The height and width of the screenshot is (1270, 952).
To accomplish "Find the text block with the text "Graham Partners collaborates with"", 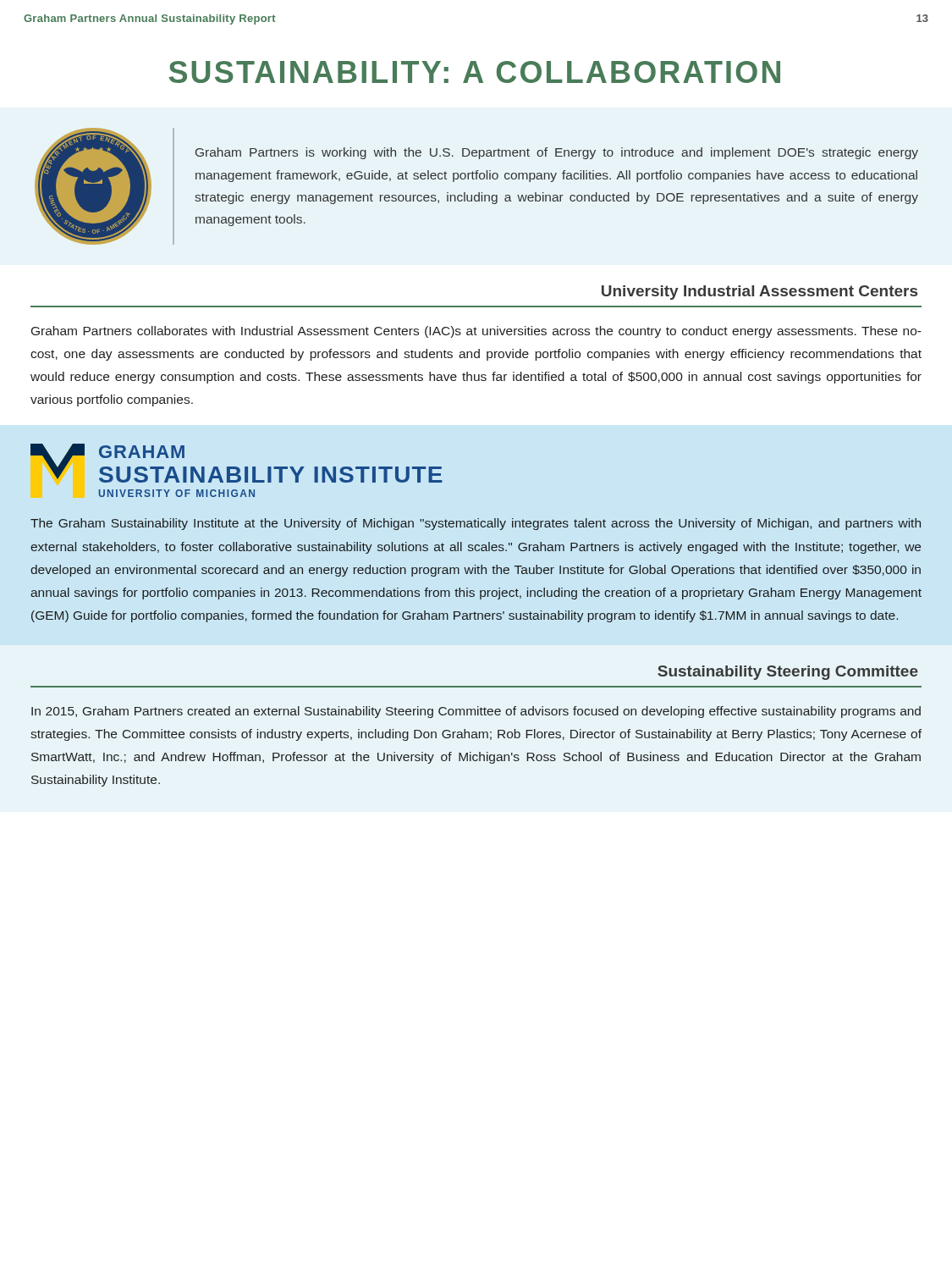I will 476,365.
